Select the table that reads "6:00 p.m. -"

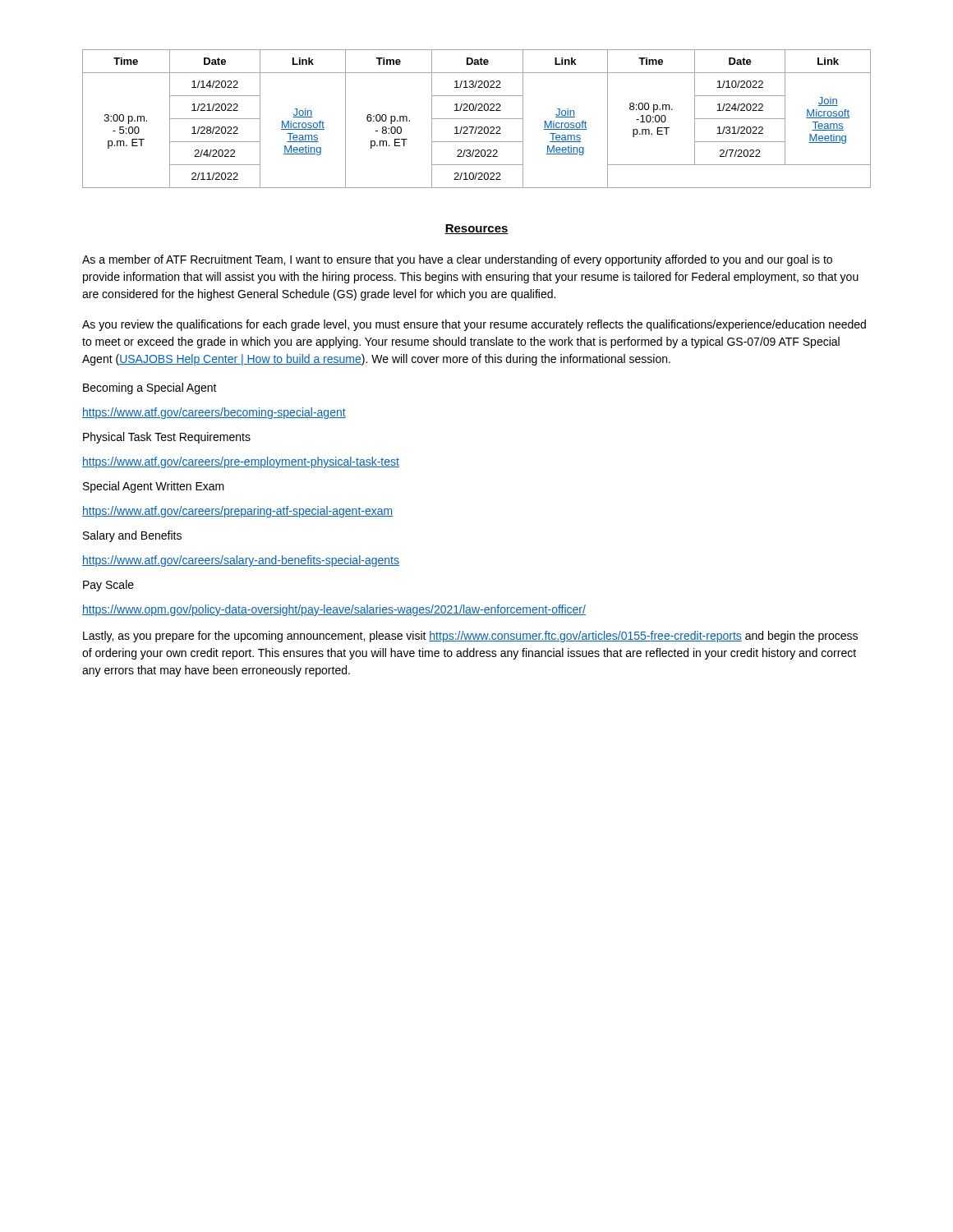(x=476, y=119)
